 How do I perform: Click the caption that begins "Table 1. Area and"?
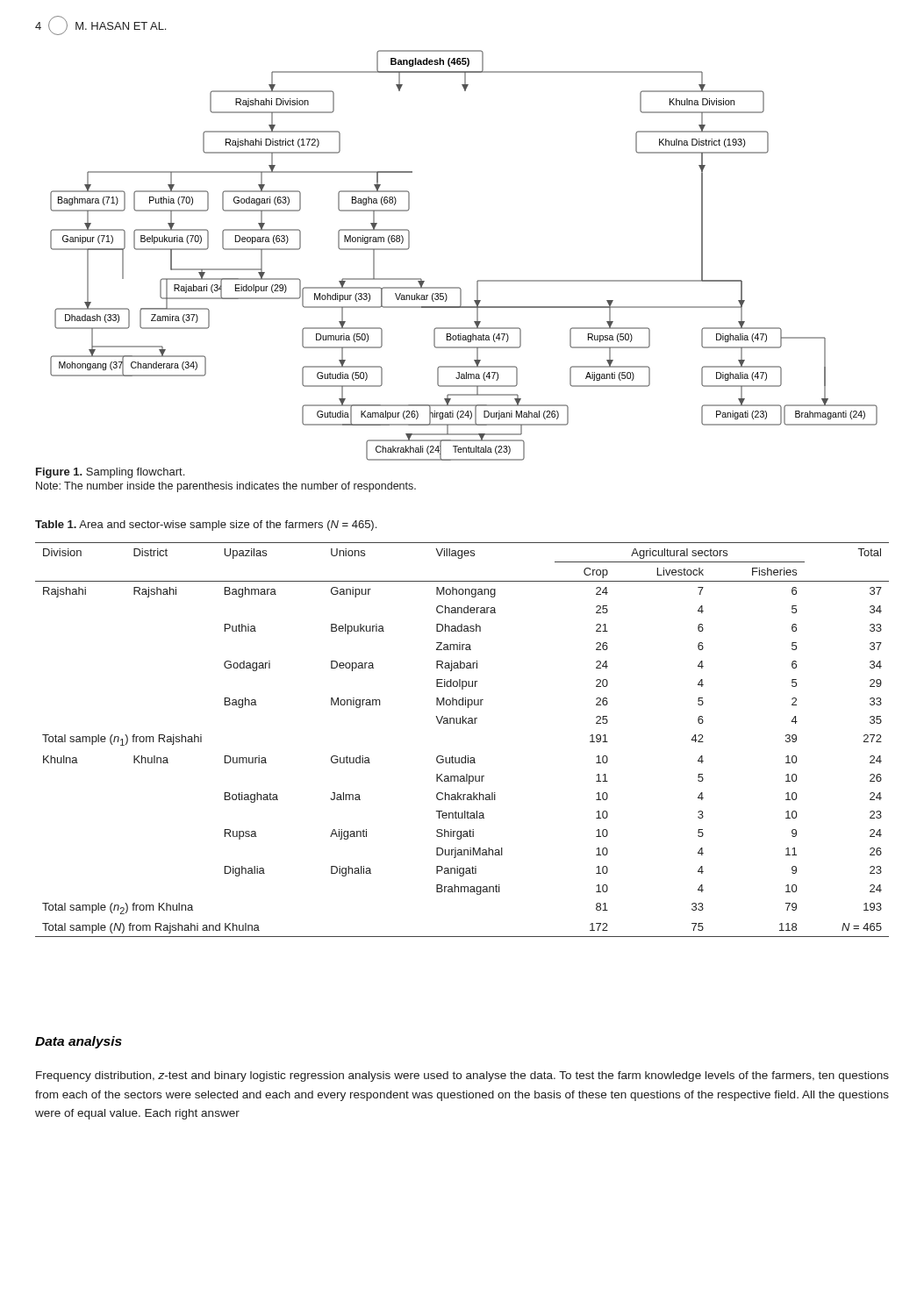pyautogui.click(x=206, y=526)
